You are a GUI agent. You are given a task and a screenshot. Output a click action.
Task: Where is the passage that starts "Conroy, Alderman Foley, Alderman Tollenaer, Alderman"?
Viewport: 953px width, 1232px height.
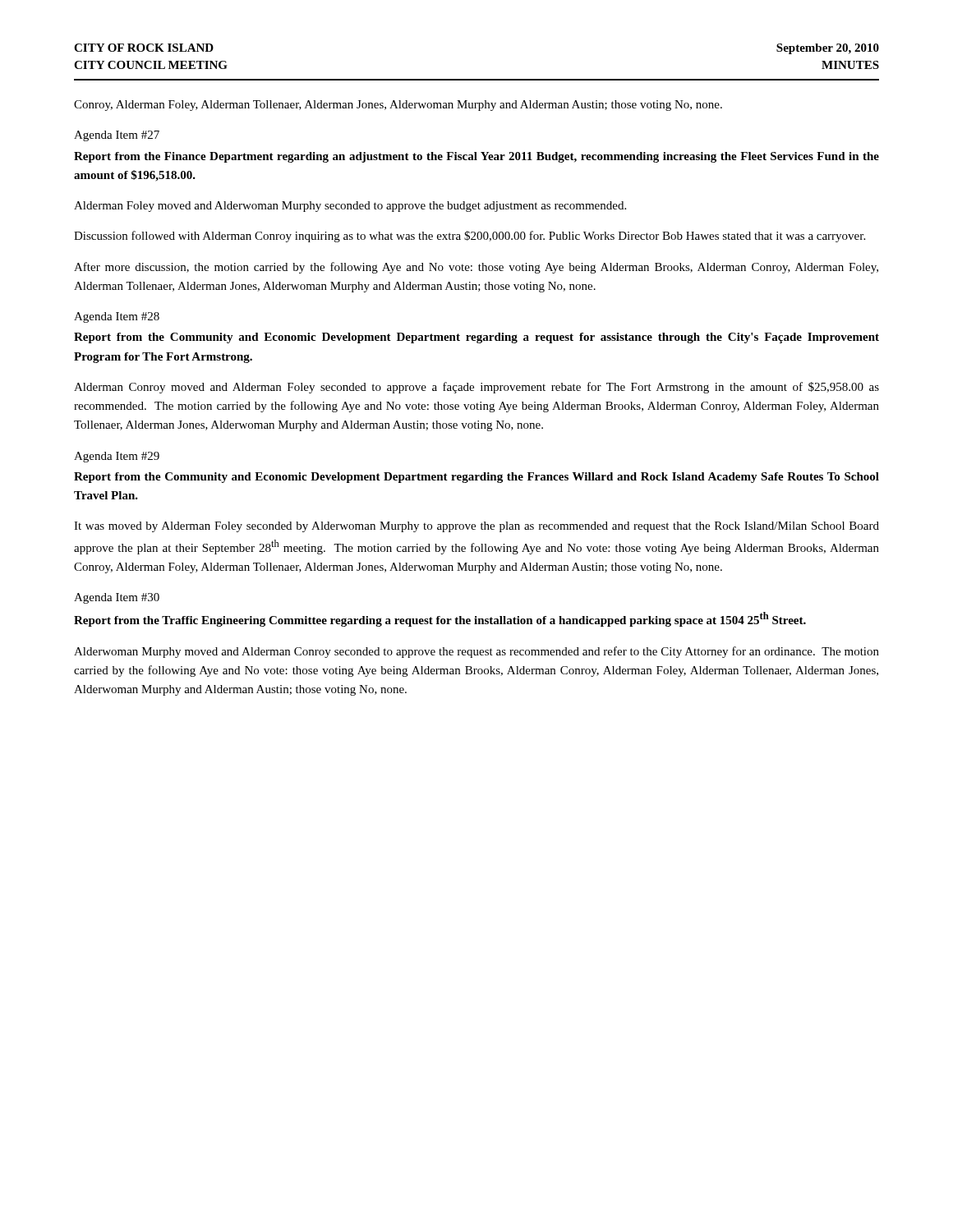(x=398, y=104)
